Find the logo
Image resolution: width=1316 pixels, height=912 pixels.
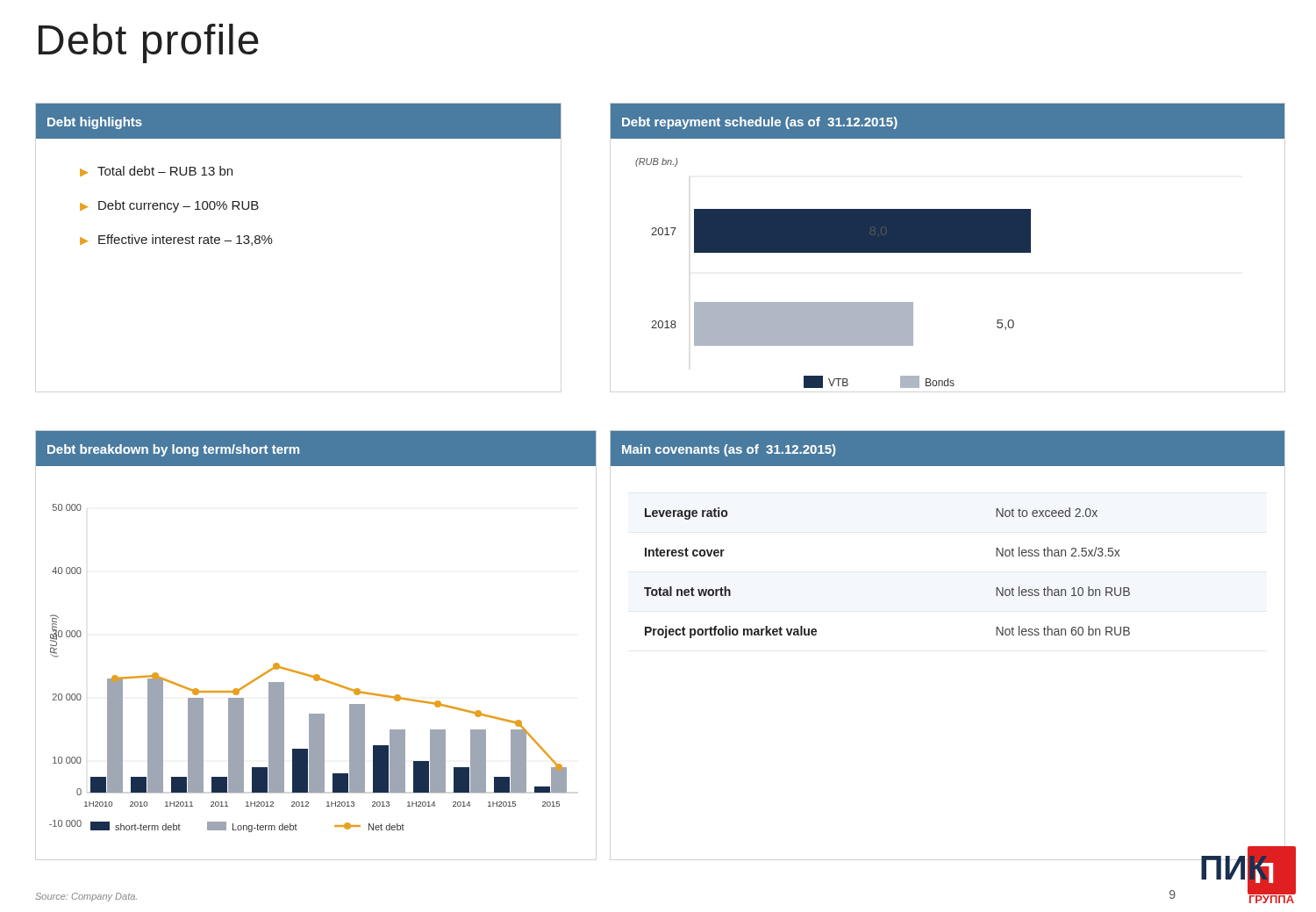pos(1250,873)
